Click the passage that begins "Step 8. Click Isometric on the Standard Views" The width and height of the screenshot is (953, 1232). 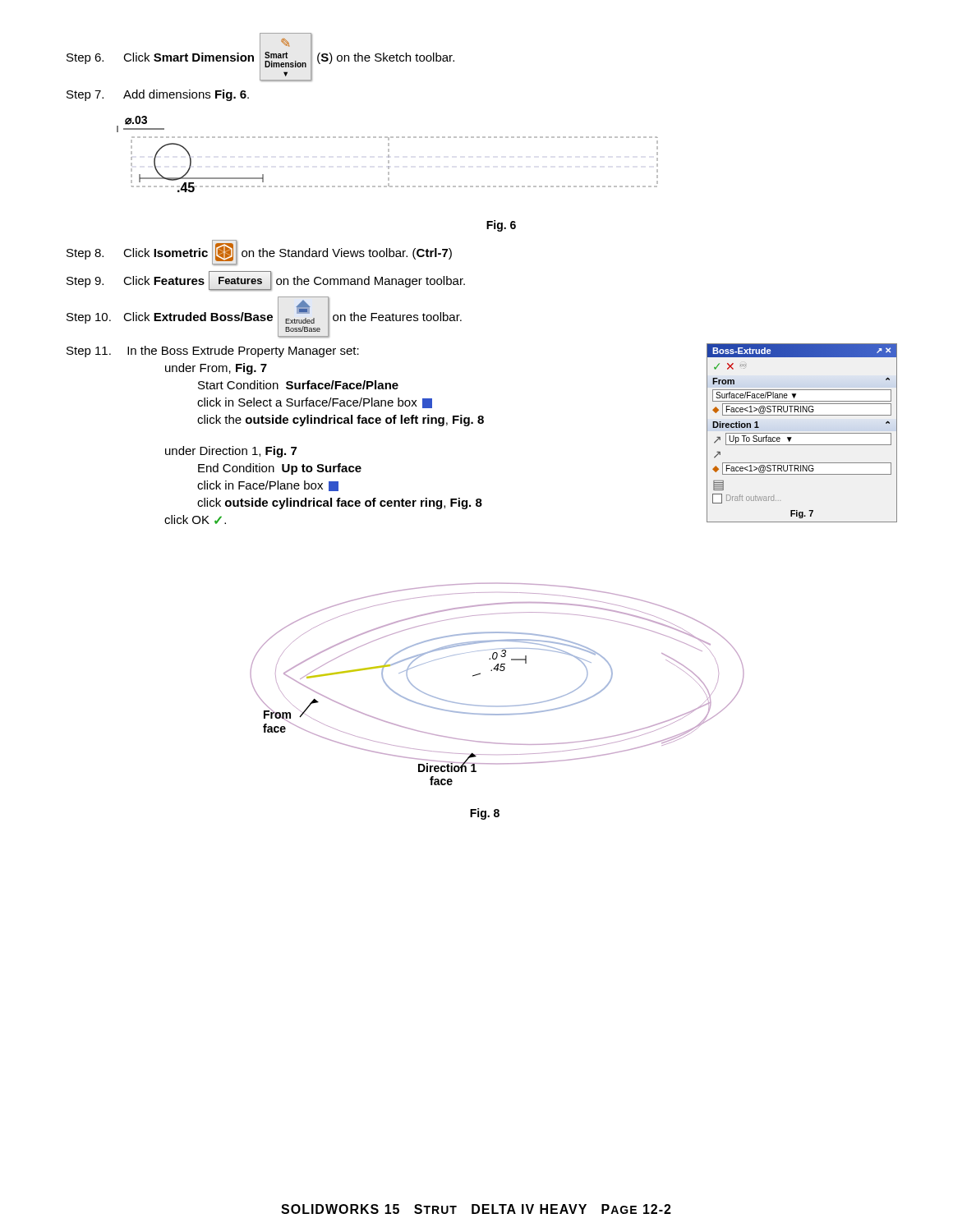click(x=259, y=252)
